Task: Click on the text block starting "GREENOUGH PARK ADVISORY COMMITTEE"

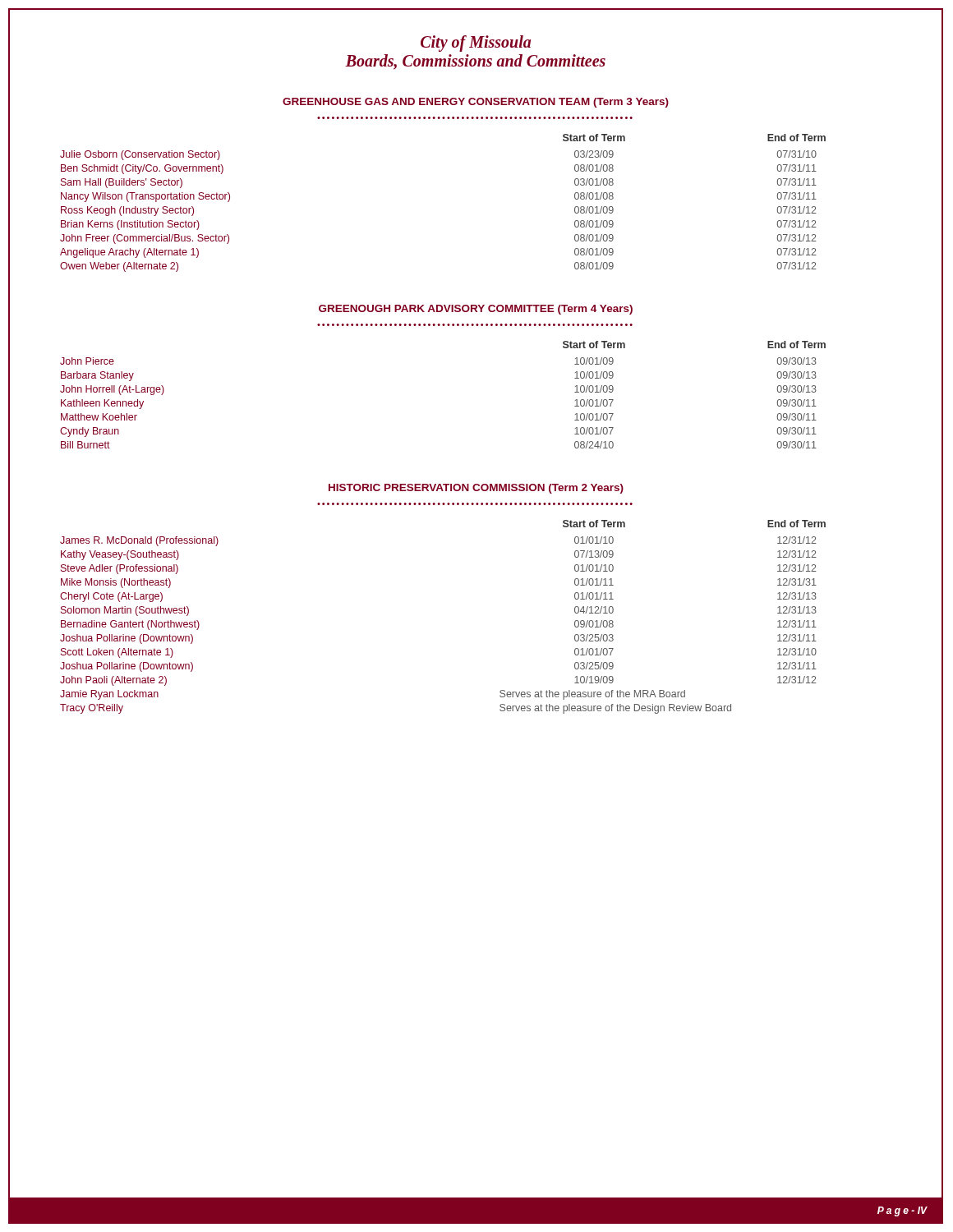Action: 476,308
